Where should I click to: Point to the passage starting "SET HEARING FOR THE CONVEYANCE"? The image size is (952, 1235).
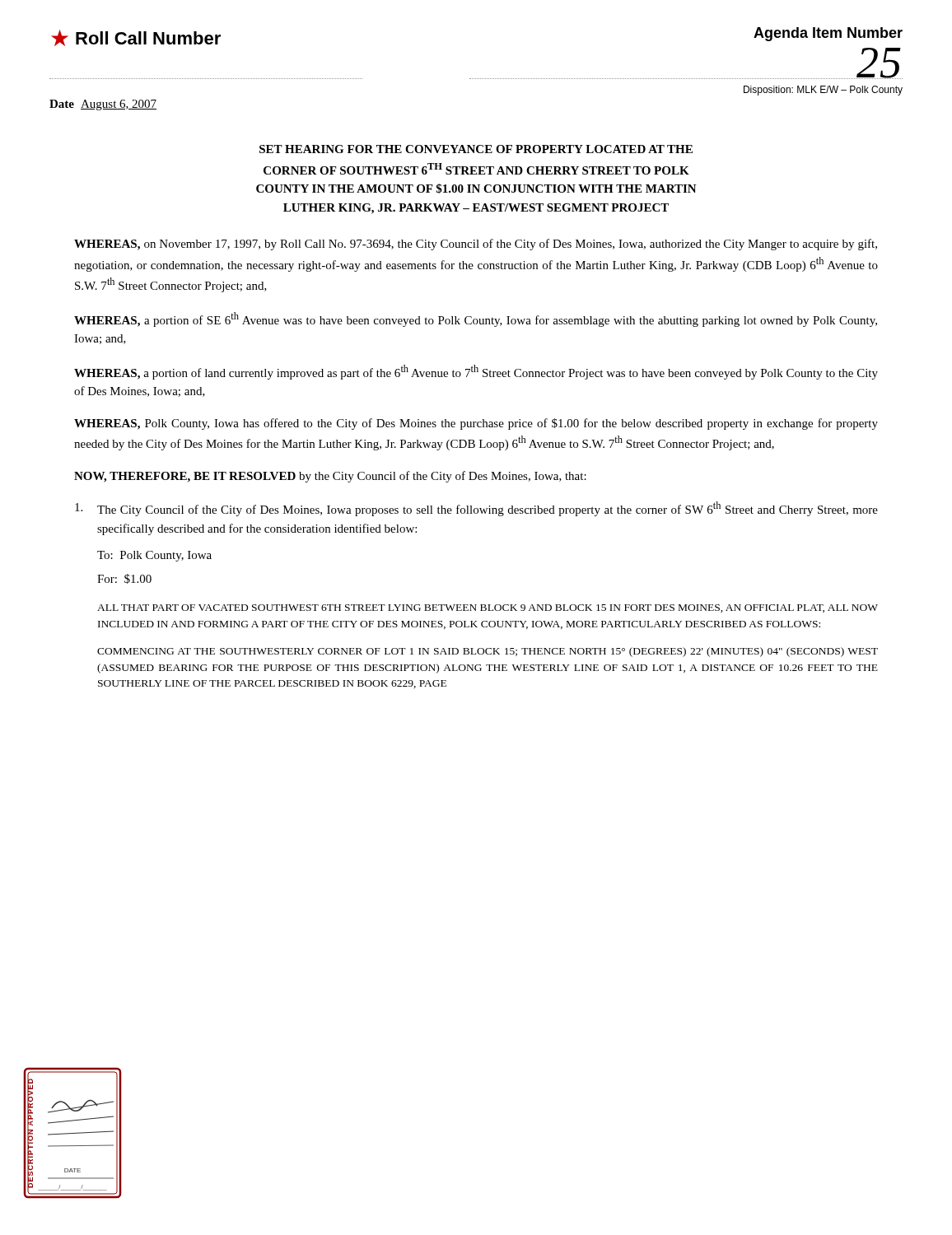pyautogui.click(x=476, y=178)
